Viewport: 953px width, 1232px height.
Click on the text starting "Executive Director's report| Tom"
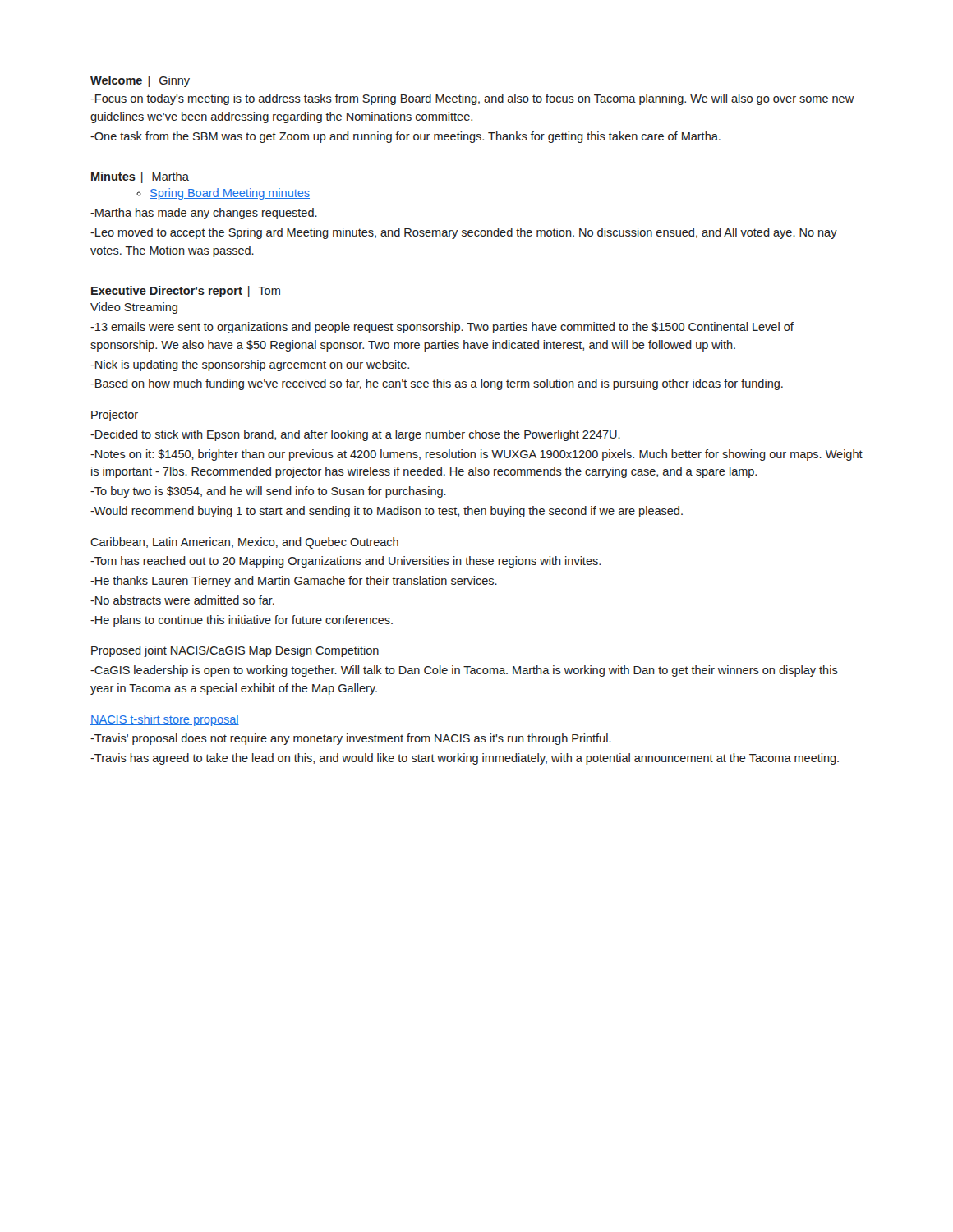(186, 291)
